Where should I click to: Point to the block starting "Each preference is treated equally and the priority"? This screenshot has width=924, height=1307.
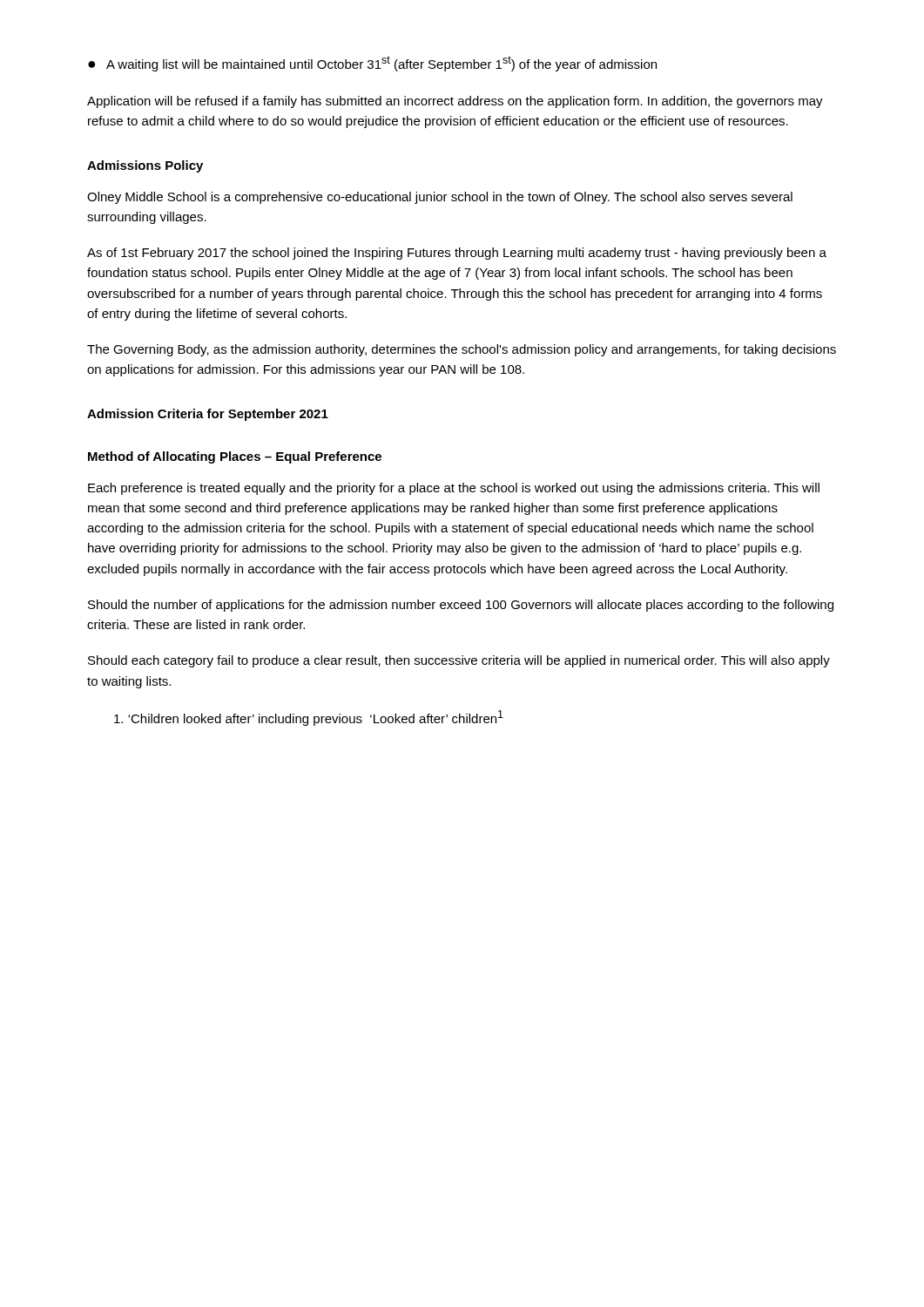pyautogui.click(x=454, y=528)
